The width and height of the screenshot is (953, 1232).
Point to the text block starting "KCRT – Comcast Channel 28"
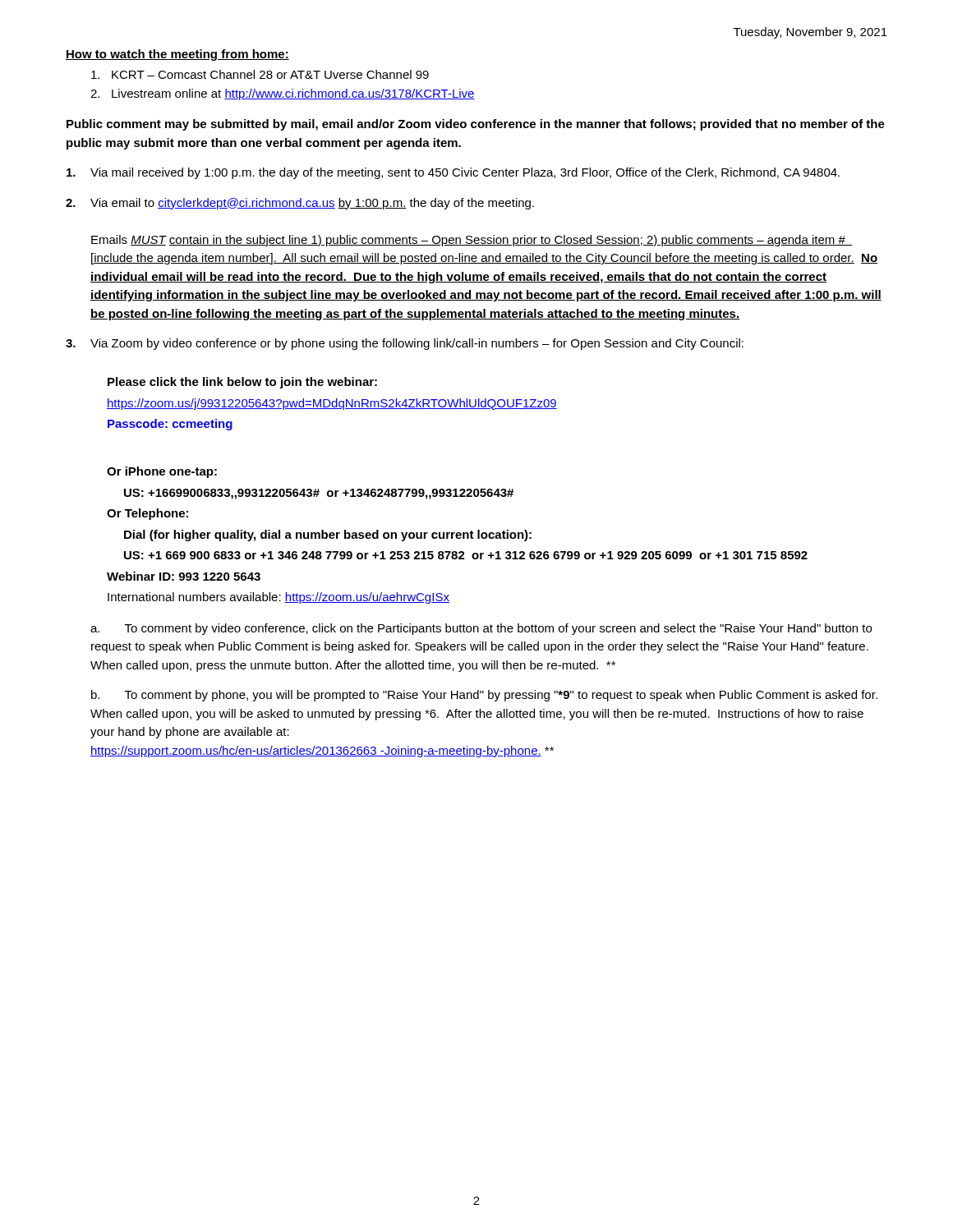point(260,74)
